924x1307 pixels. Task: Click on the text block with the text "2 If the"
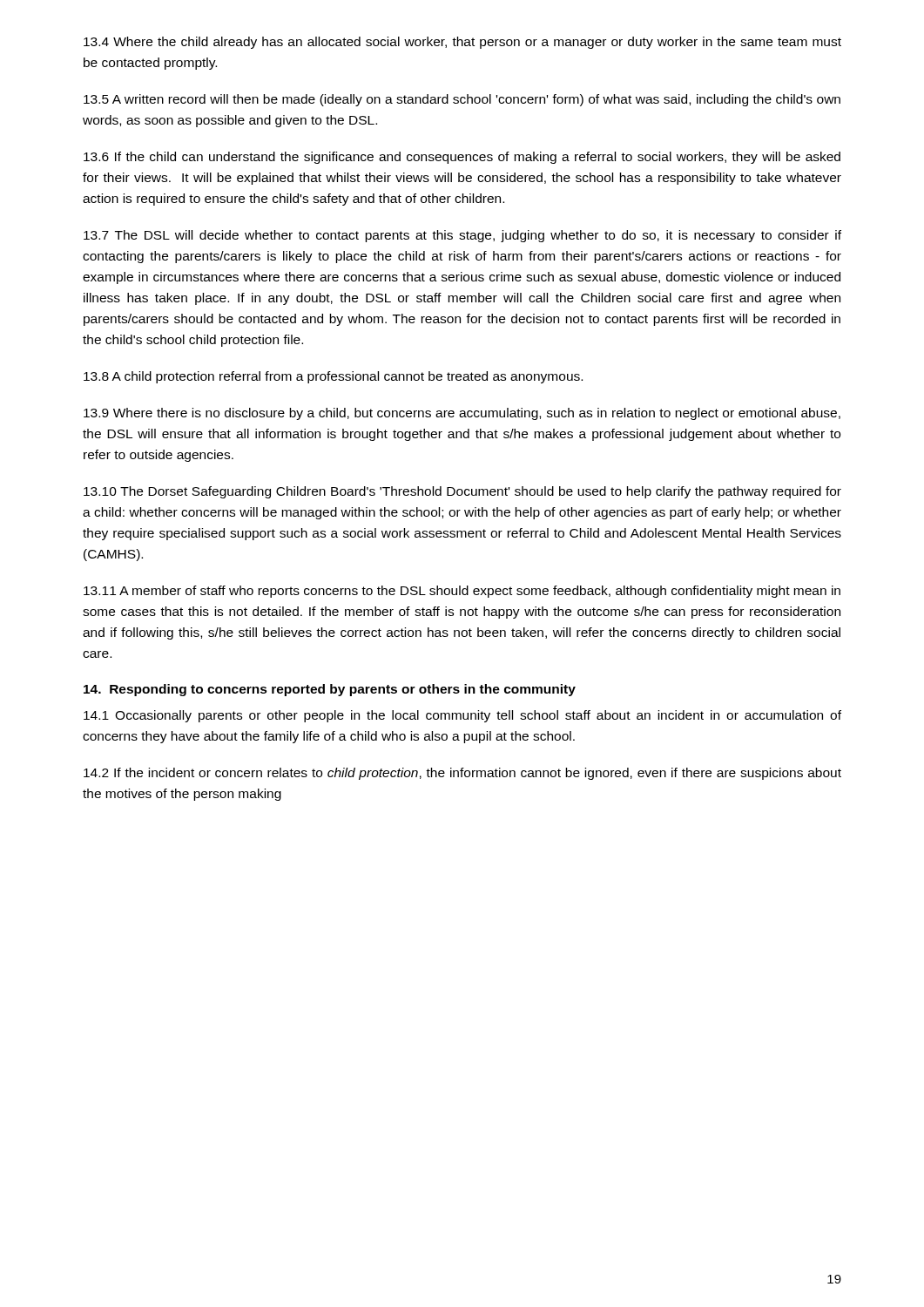click(x=462, y=783)
